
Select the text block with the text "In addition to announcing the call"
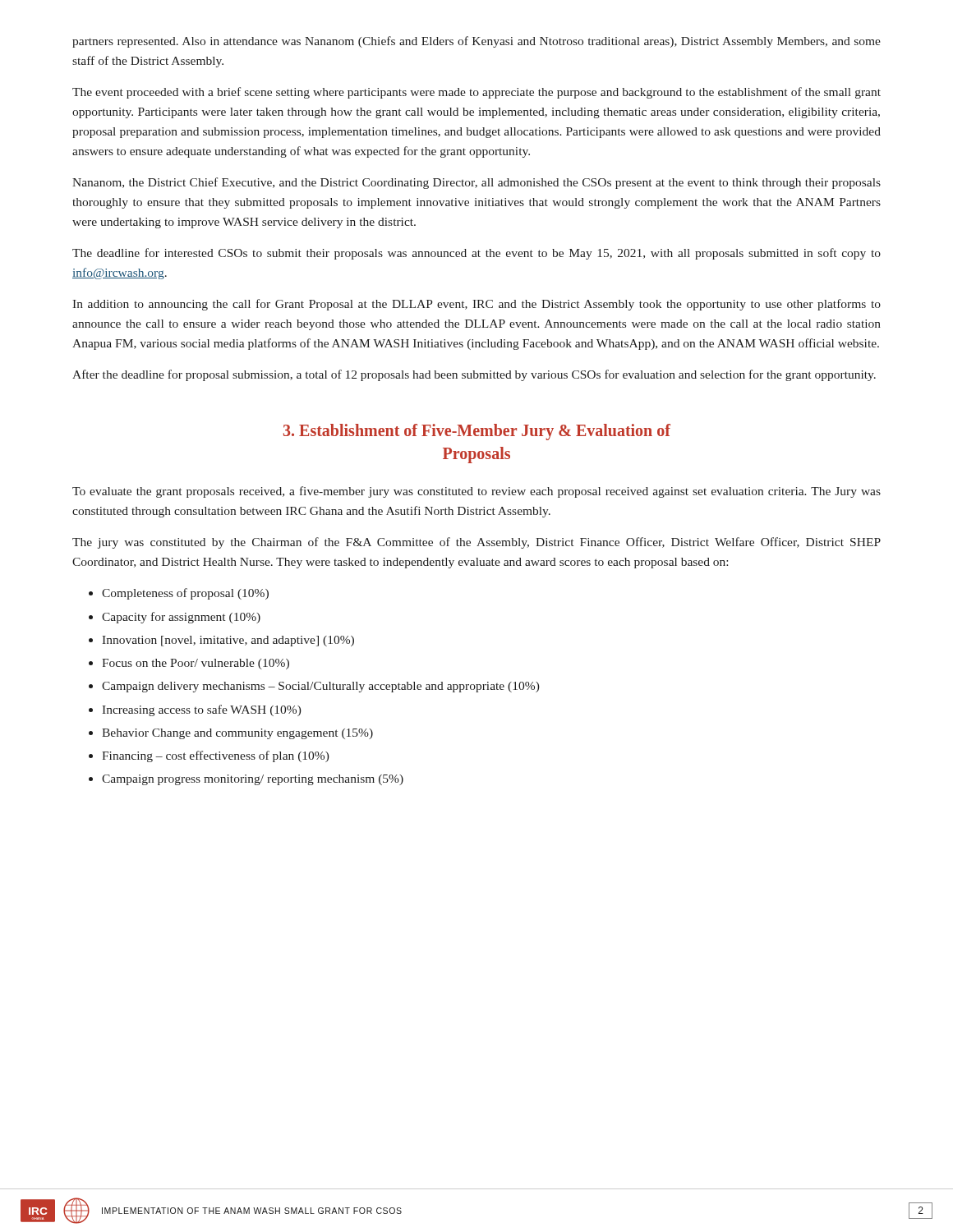click(476, 323)
